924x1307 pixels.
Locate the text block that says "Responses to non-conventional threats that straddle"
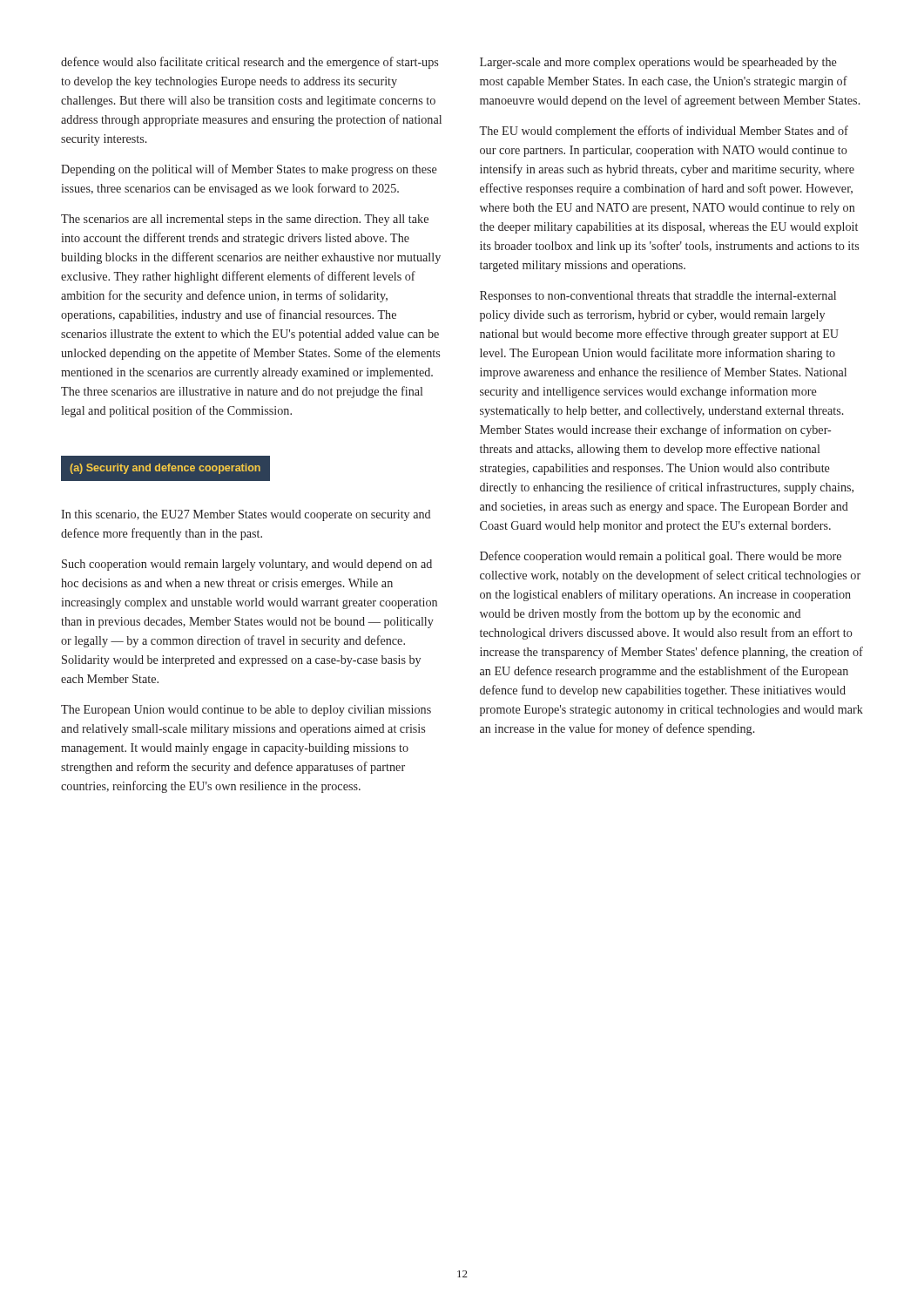coord(671,410)
